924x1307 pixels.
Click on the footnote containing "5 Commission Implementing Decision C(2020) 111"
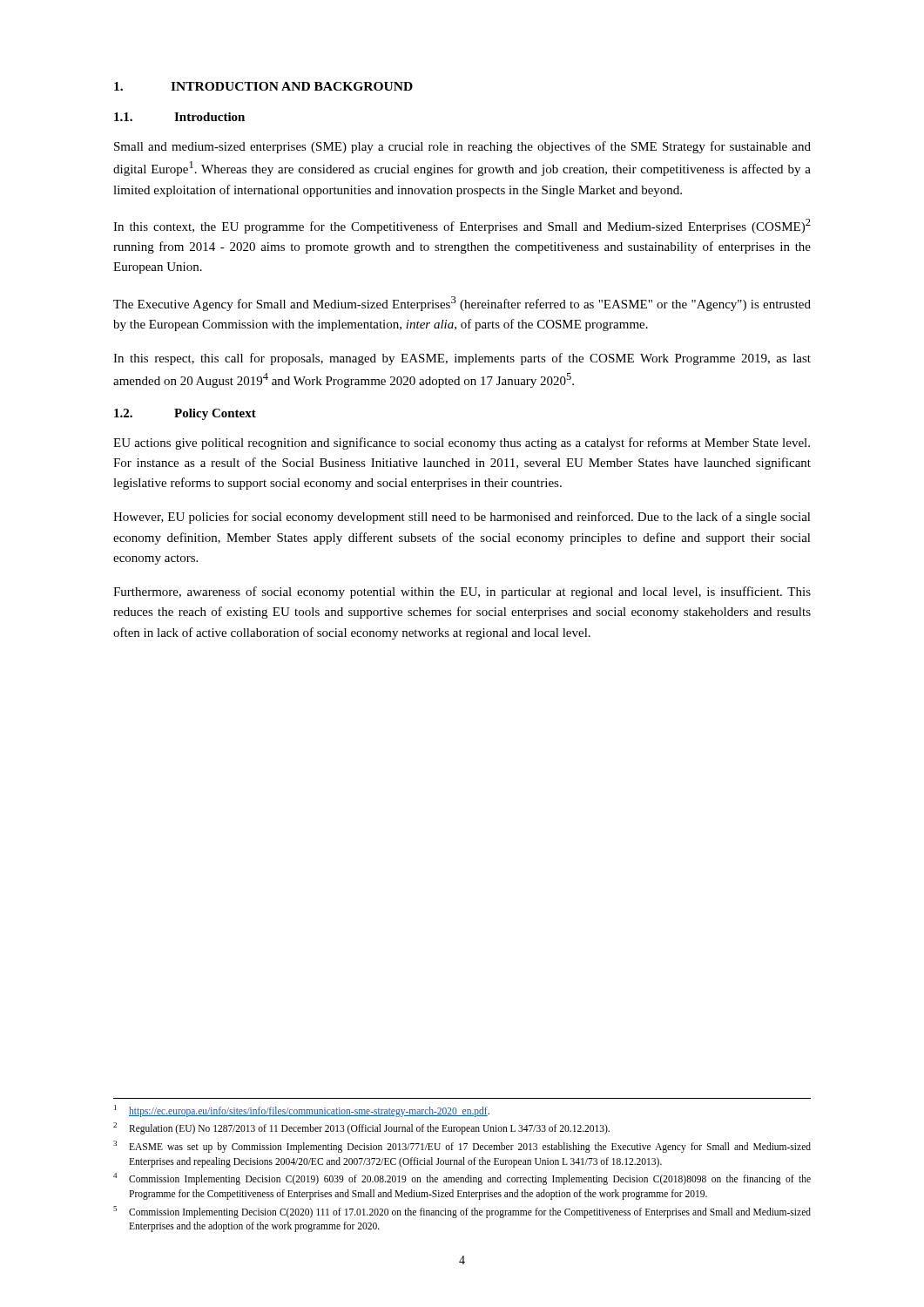pyautogui.click(x=462, y=1219)
